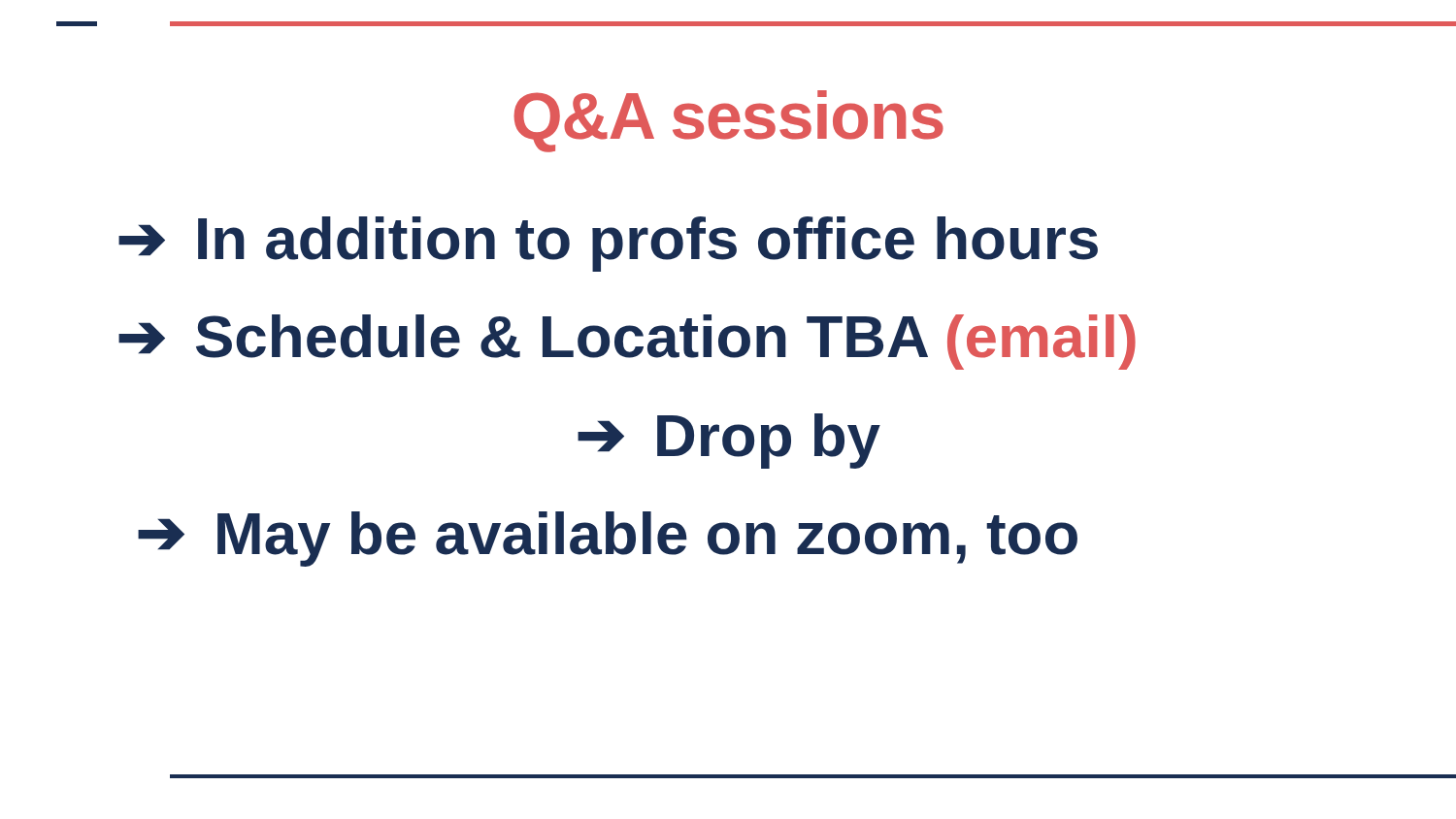Find "Q&A sessions" on this page
The width and height of the screenshot is (1456, 819).
point(728,115)
